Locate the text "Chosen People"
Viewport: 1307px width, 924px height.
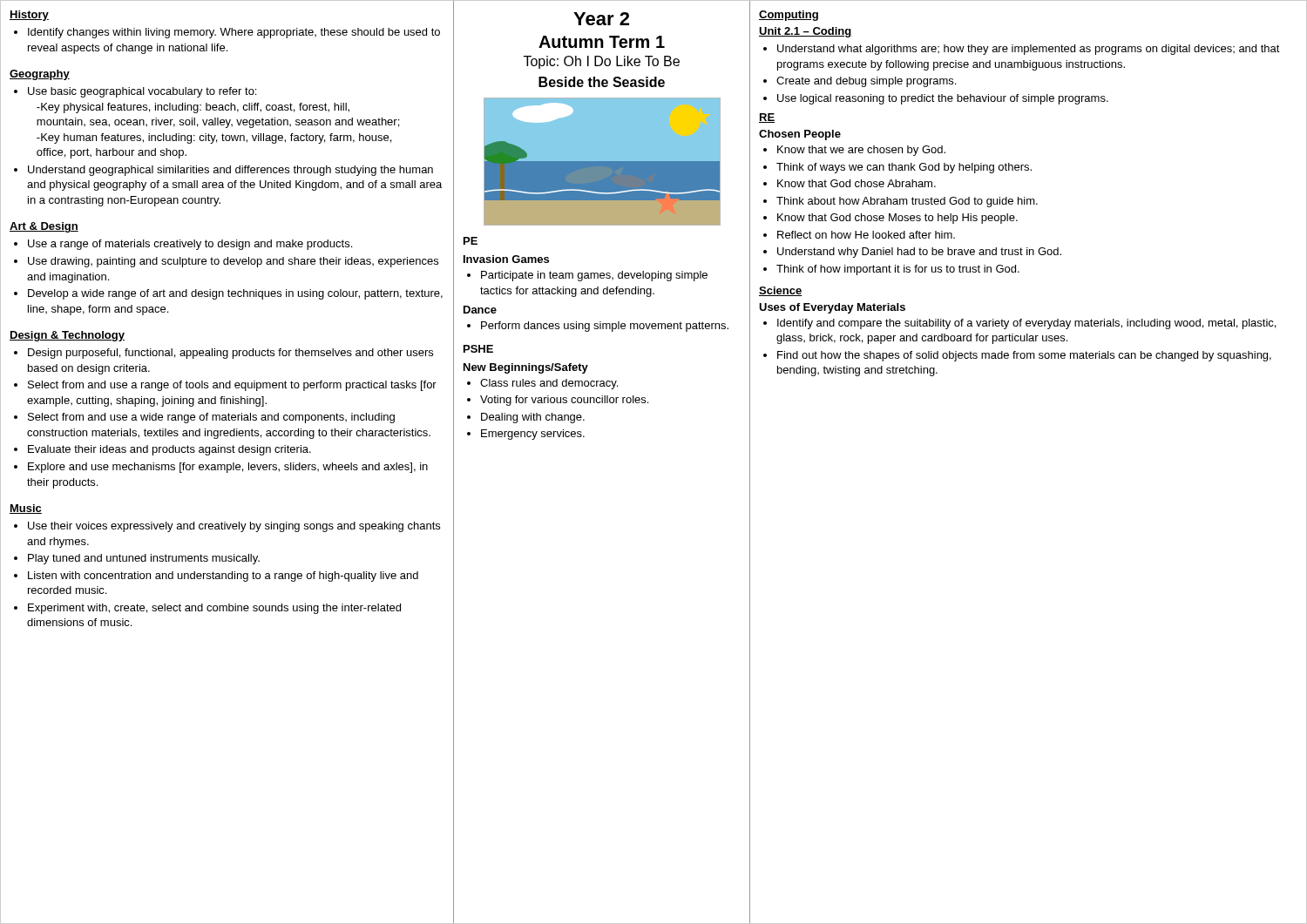(x=800, y=134)
